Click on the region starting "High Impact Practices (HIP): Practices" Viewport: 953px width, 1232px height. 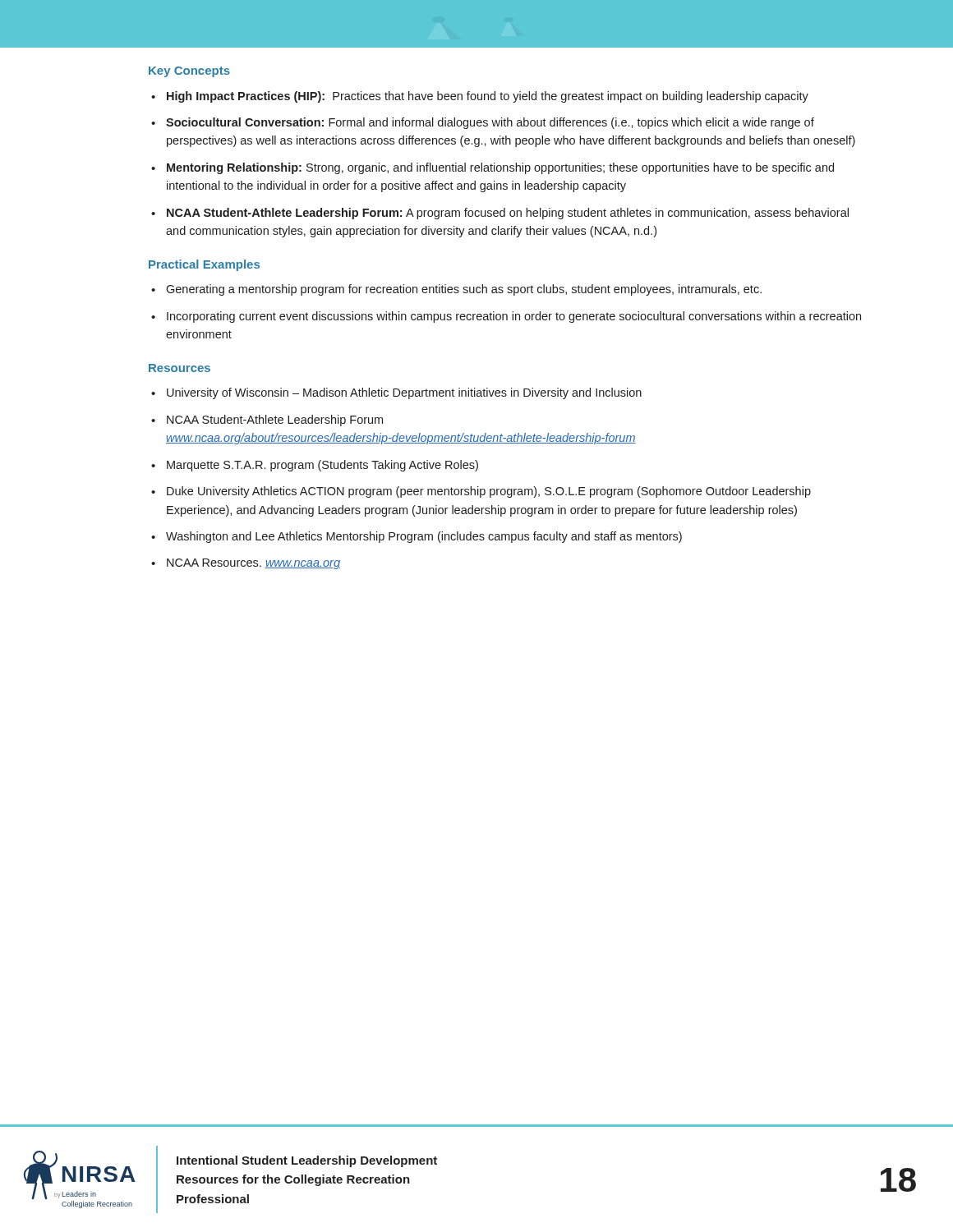click(487, 96)
